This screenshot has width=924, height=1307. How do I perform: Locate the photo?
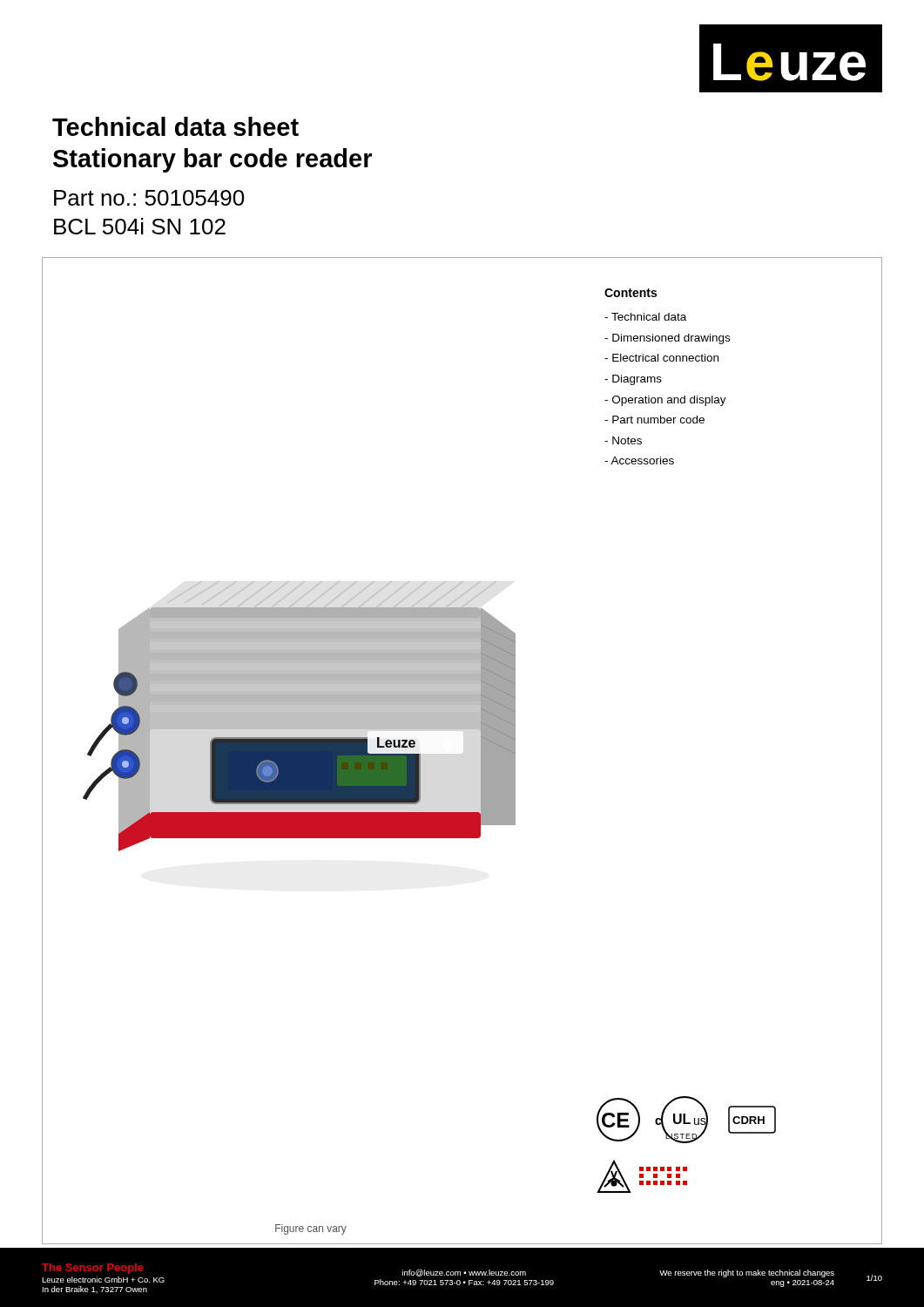(x=310, y=751)
